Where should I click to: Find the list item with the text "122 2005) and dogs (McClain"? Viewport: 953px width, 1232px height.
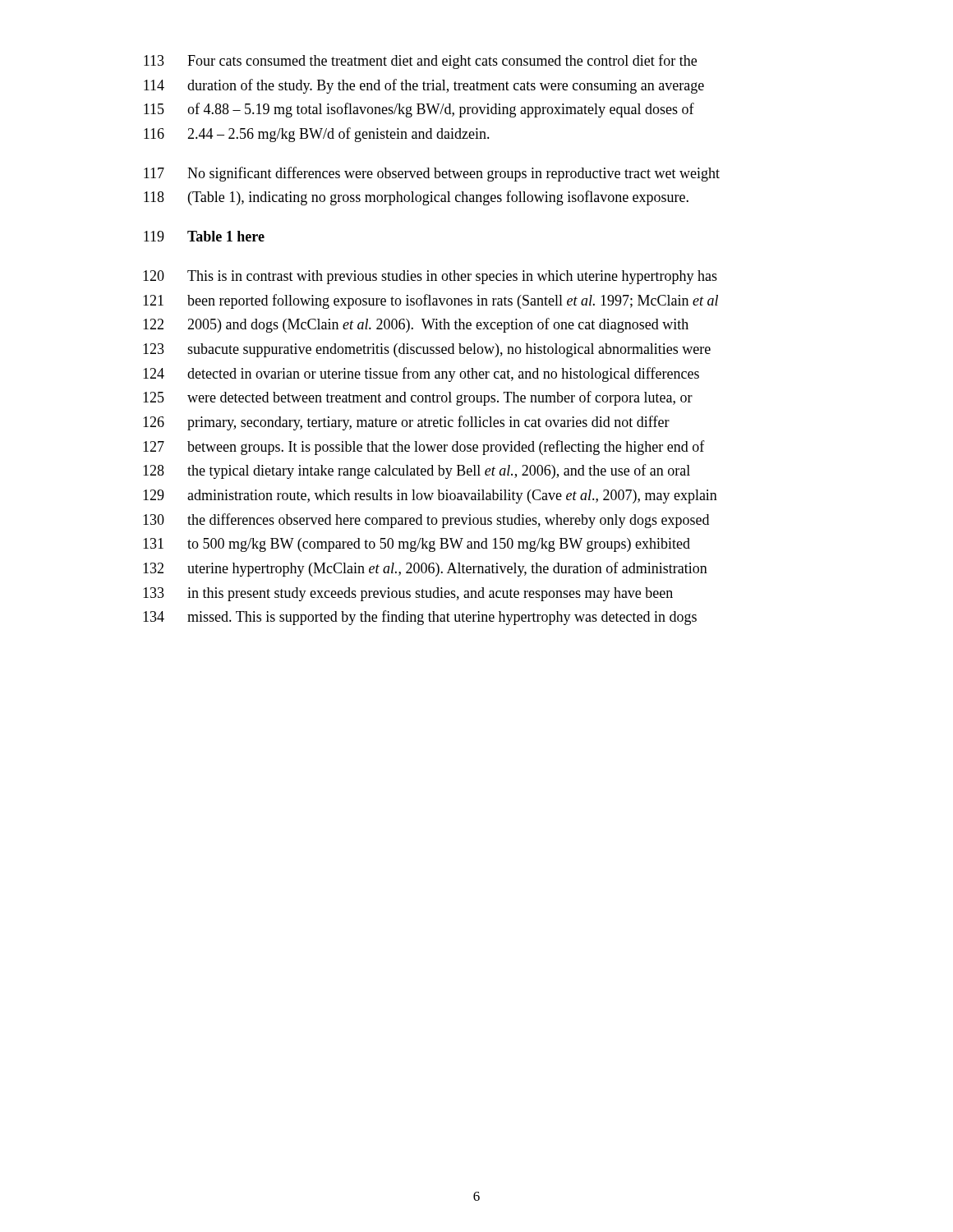coord(476,325)
